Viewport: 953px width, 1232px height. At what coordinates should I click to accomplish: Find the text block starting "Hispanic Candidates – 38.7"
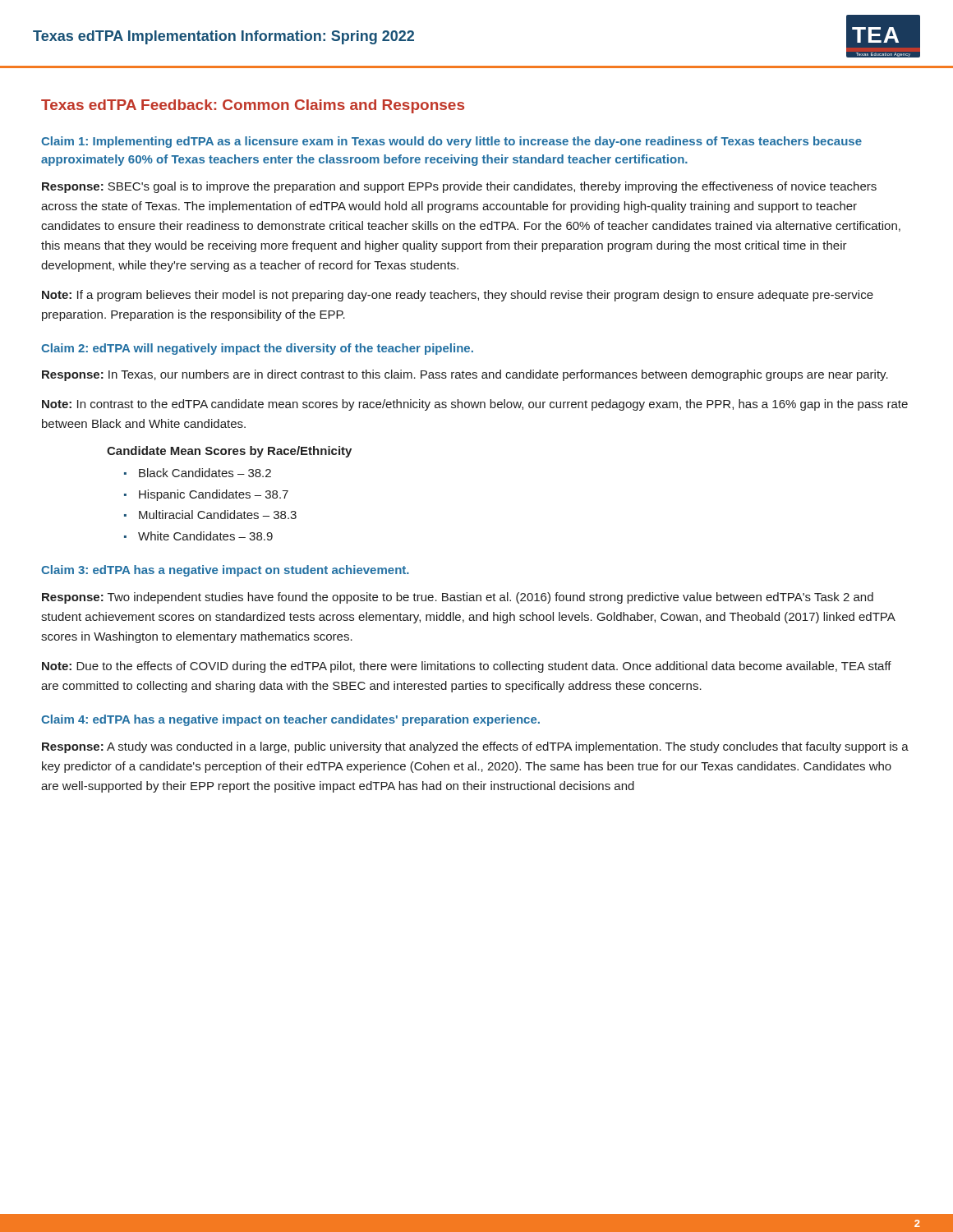click(x=213, y=494)
